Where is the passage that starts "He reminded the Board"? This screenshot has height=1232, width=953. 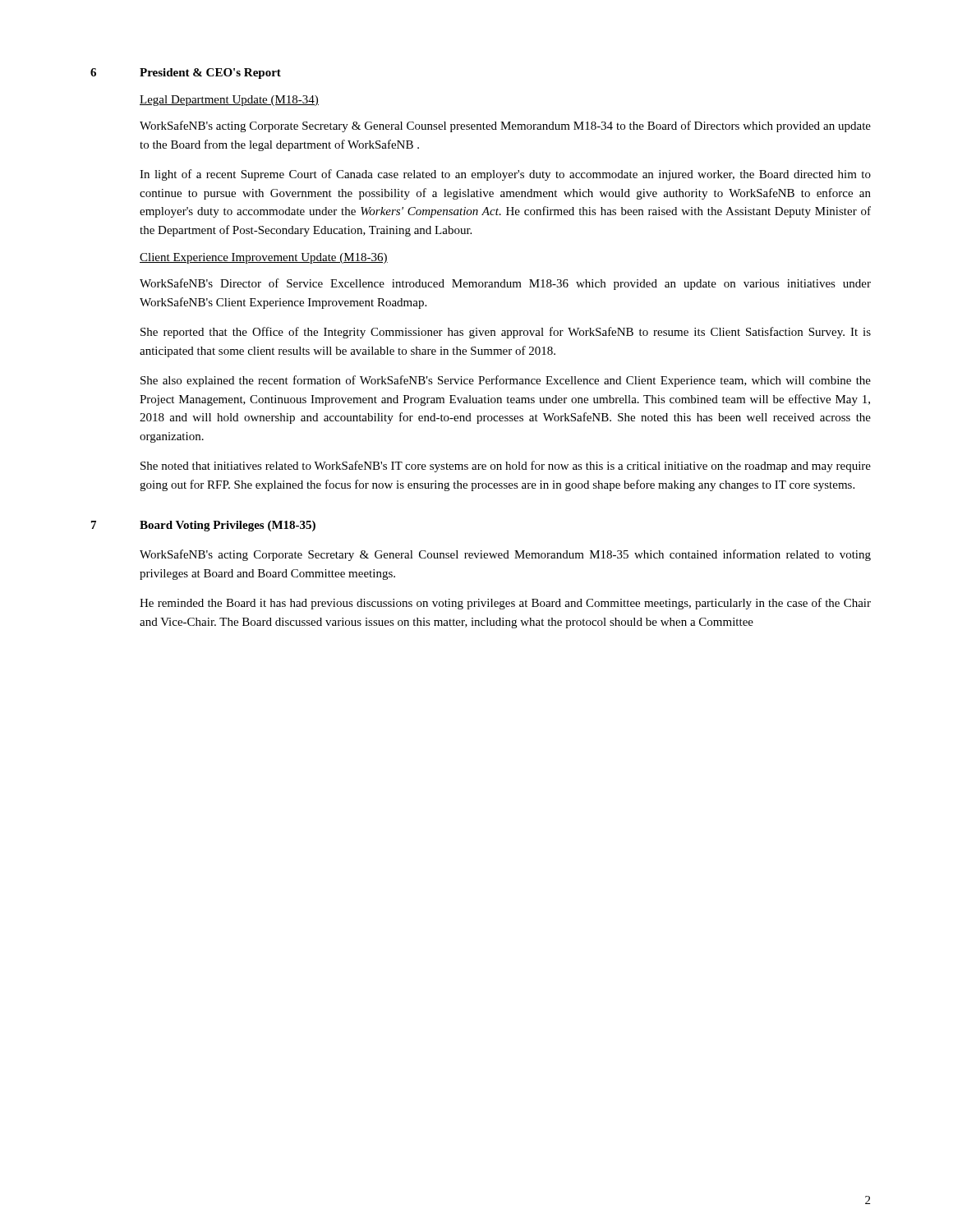point(505,612)
